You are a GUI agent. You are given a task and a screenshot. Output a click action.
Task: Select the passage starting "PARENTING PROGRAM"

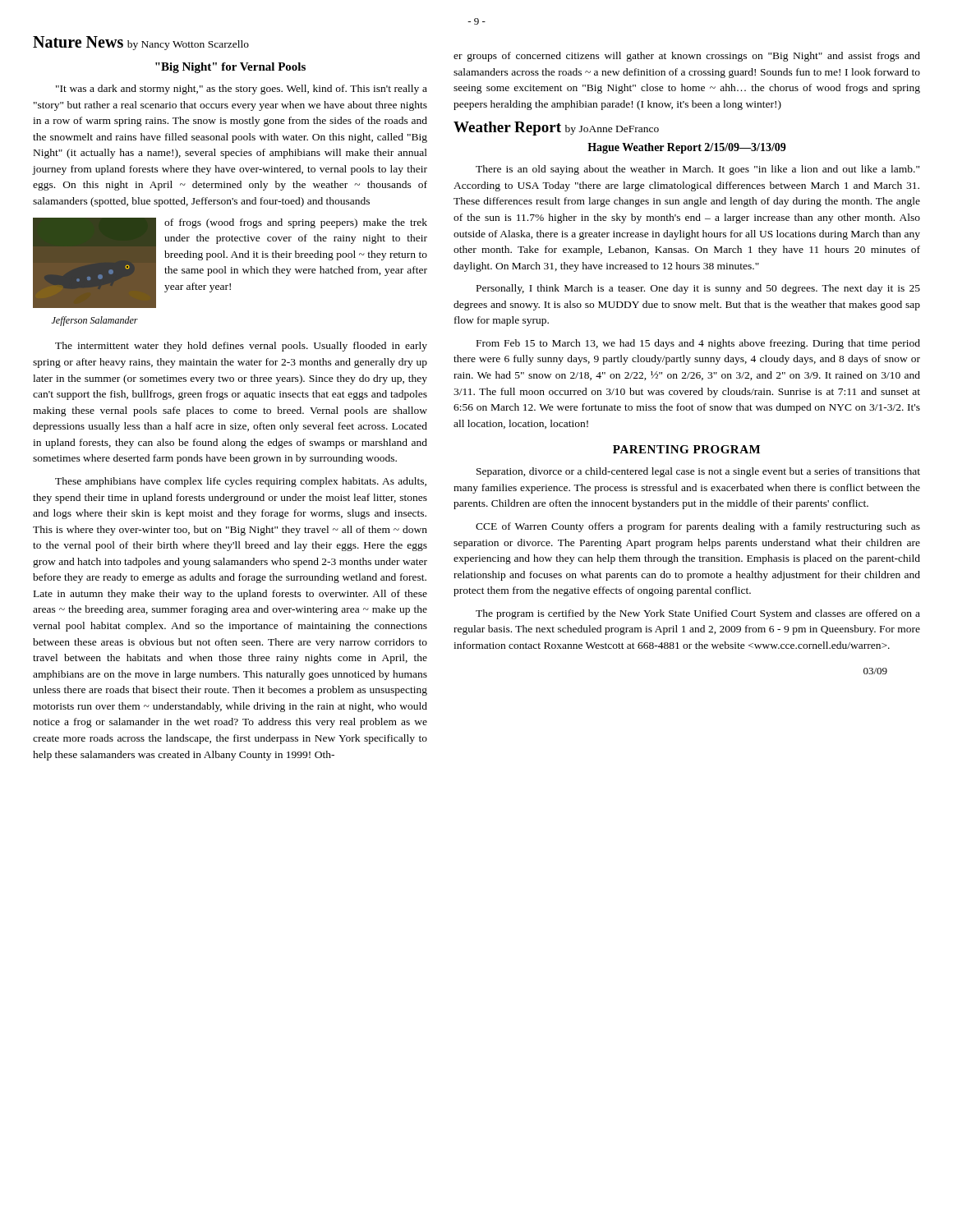click(687, 449)
